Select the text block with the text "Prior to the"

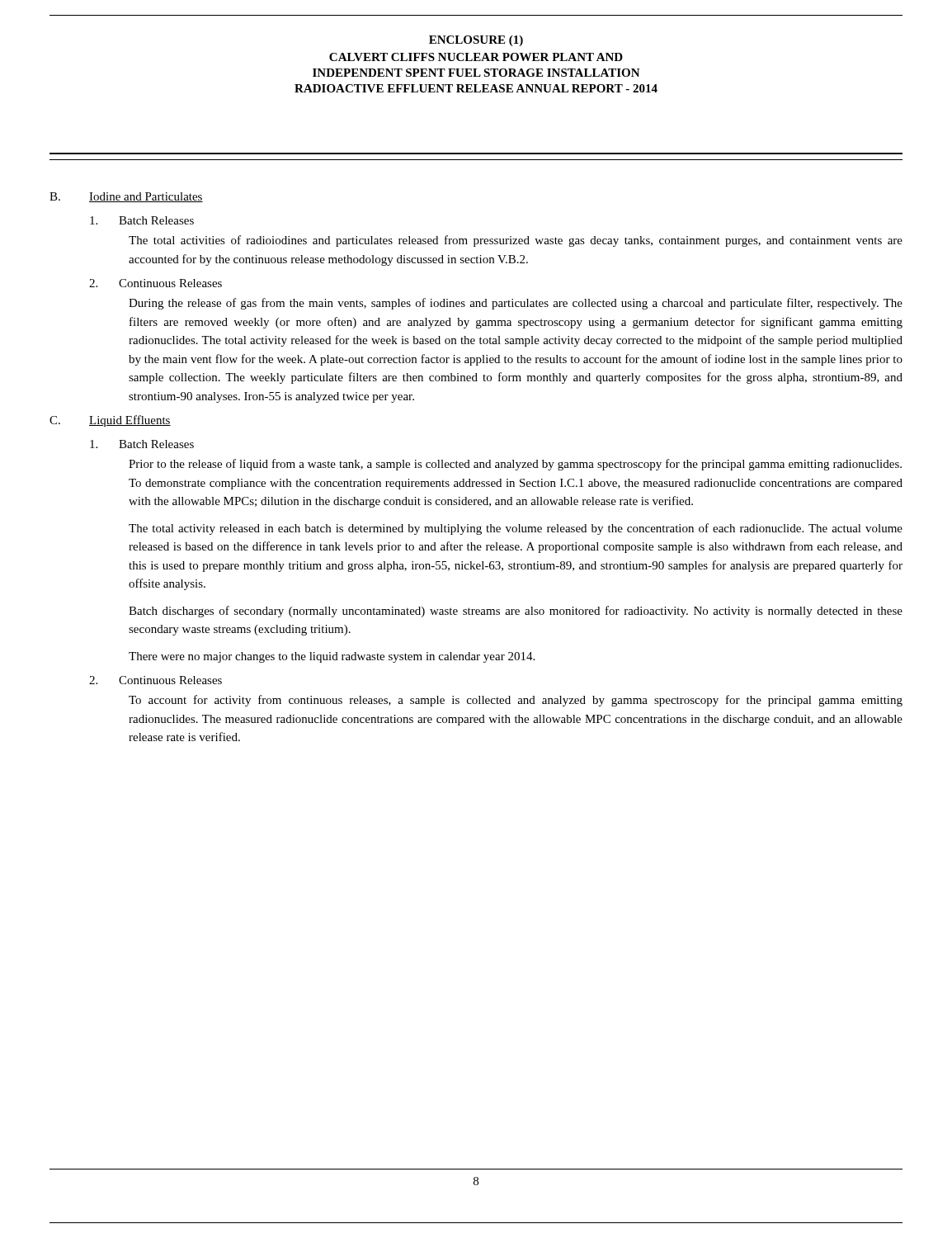(516, 482)
